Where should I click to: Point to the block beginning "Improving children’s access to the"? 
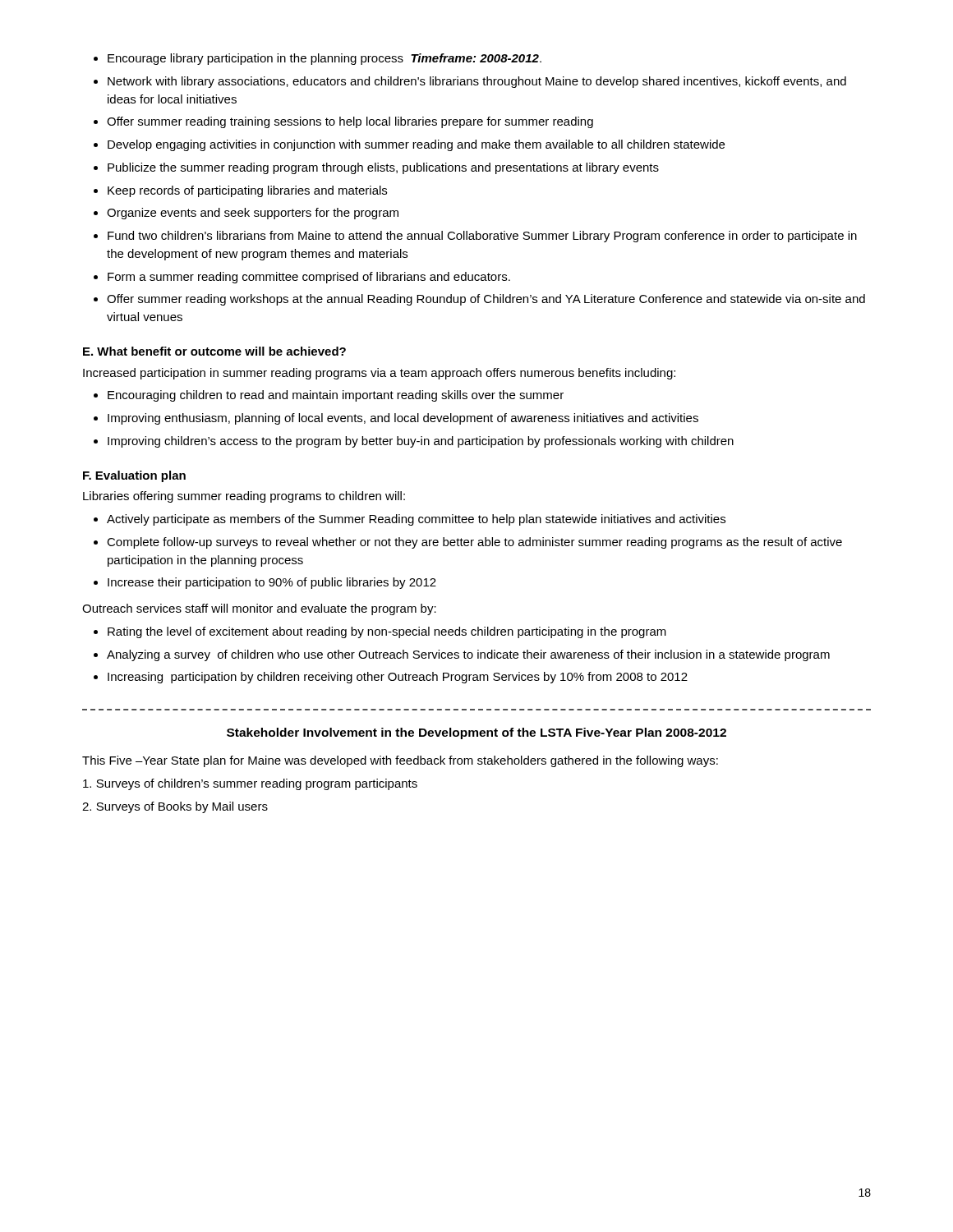pyautogui.click(x=420, y=440)
